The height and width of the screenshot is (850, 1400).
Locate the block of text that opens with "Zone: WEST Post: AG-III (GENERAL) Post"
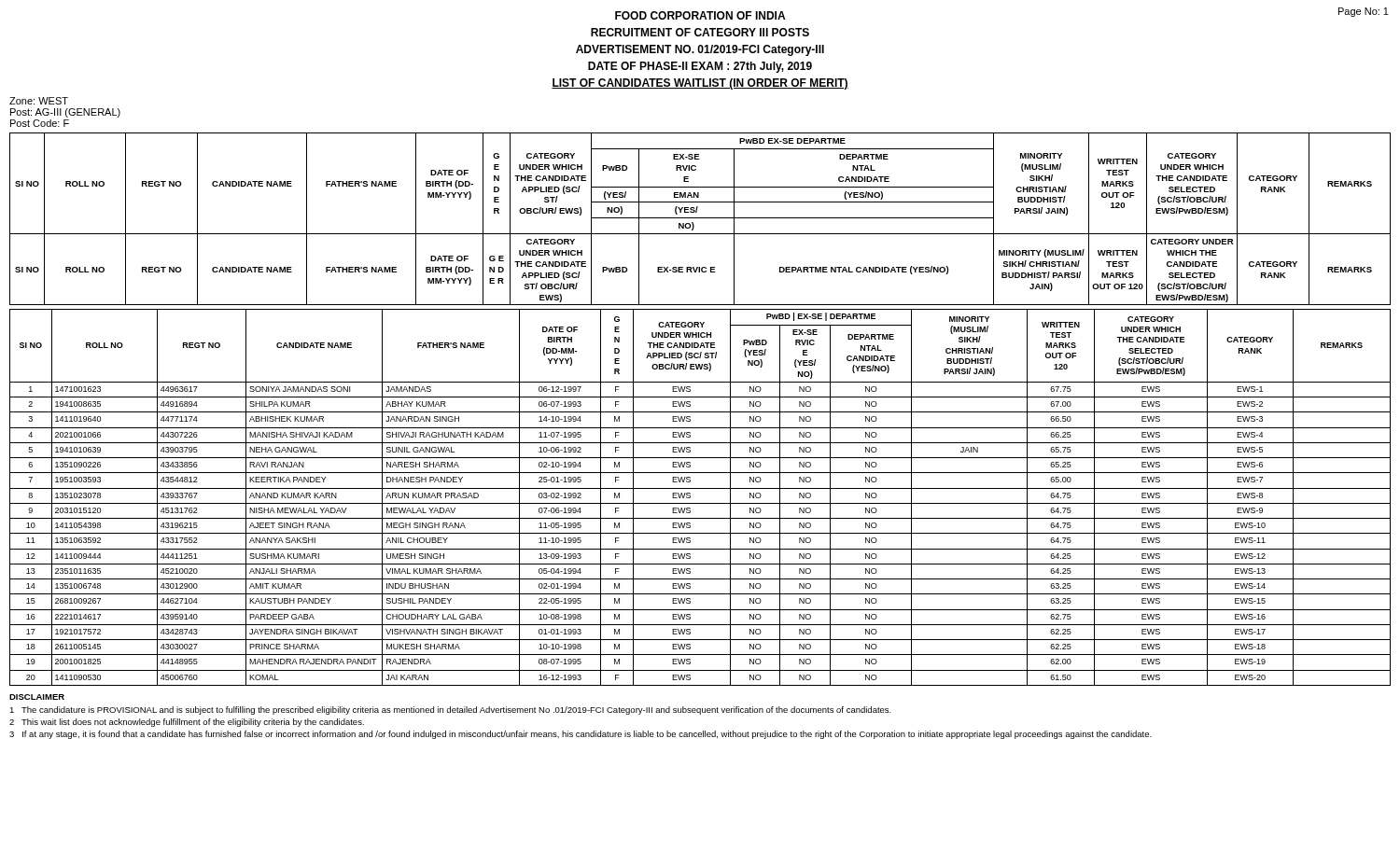click(x=65, y=112)
